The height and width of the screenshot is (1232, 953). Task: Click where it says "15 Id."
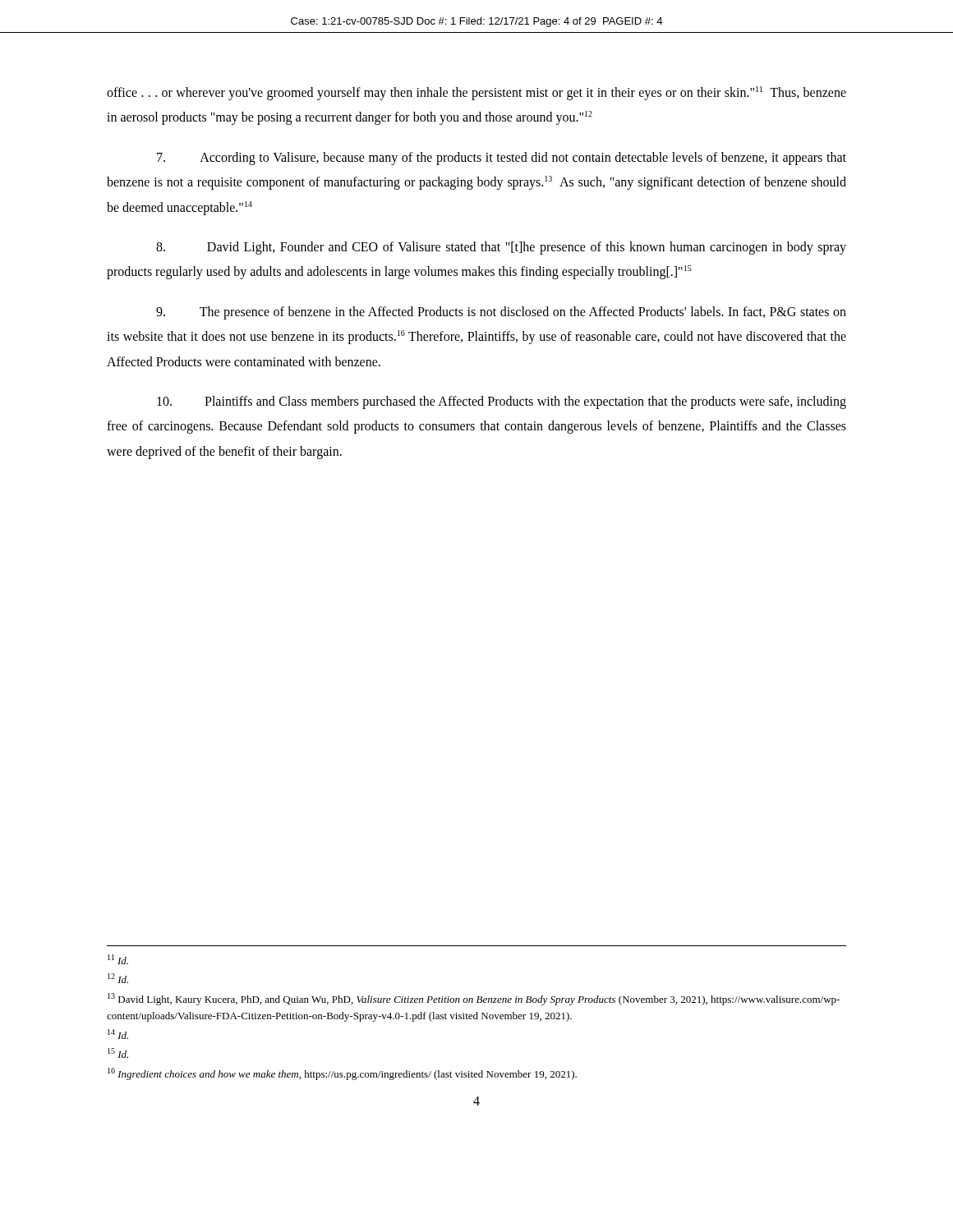[x=118, y=1054]
